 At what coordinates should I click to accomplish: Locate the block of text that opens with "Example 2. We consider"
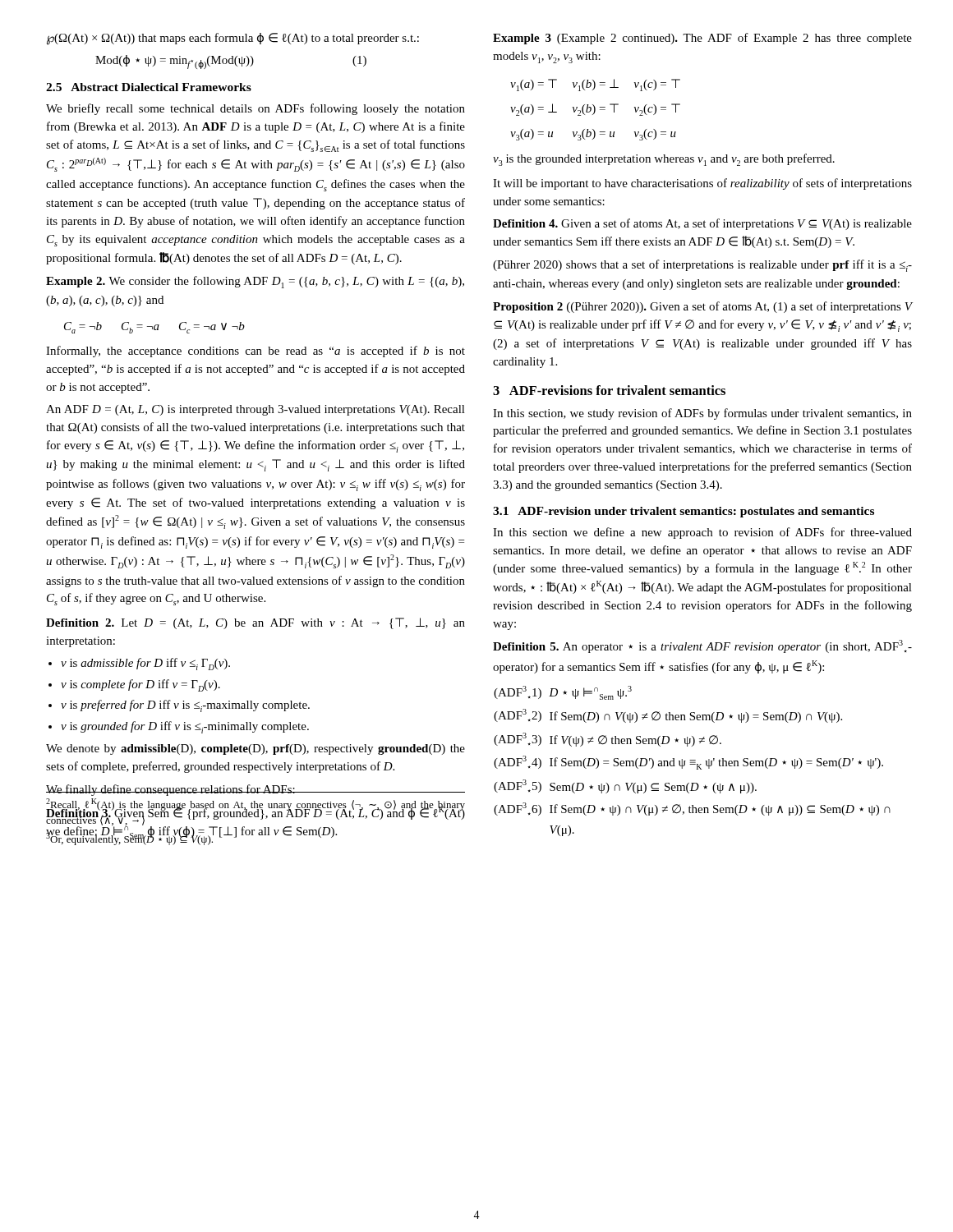(x=255, y=282)
